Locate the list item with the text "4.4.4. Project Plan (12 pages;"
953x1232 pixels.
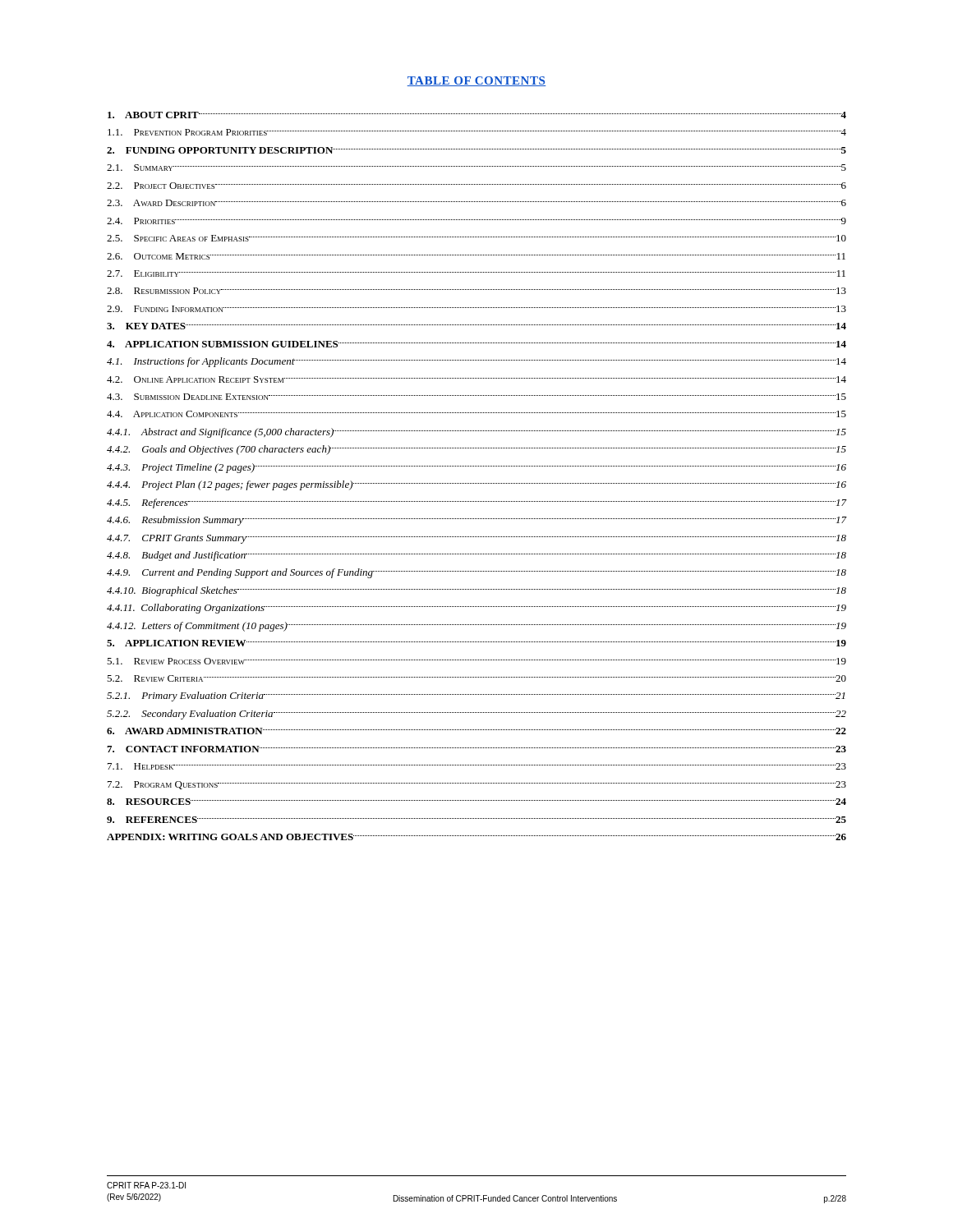click(x=476, y=484)
